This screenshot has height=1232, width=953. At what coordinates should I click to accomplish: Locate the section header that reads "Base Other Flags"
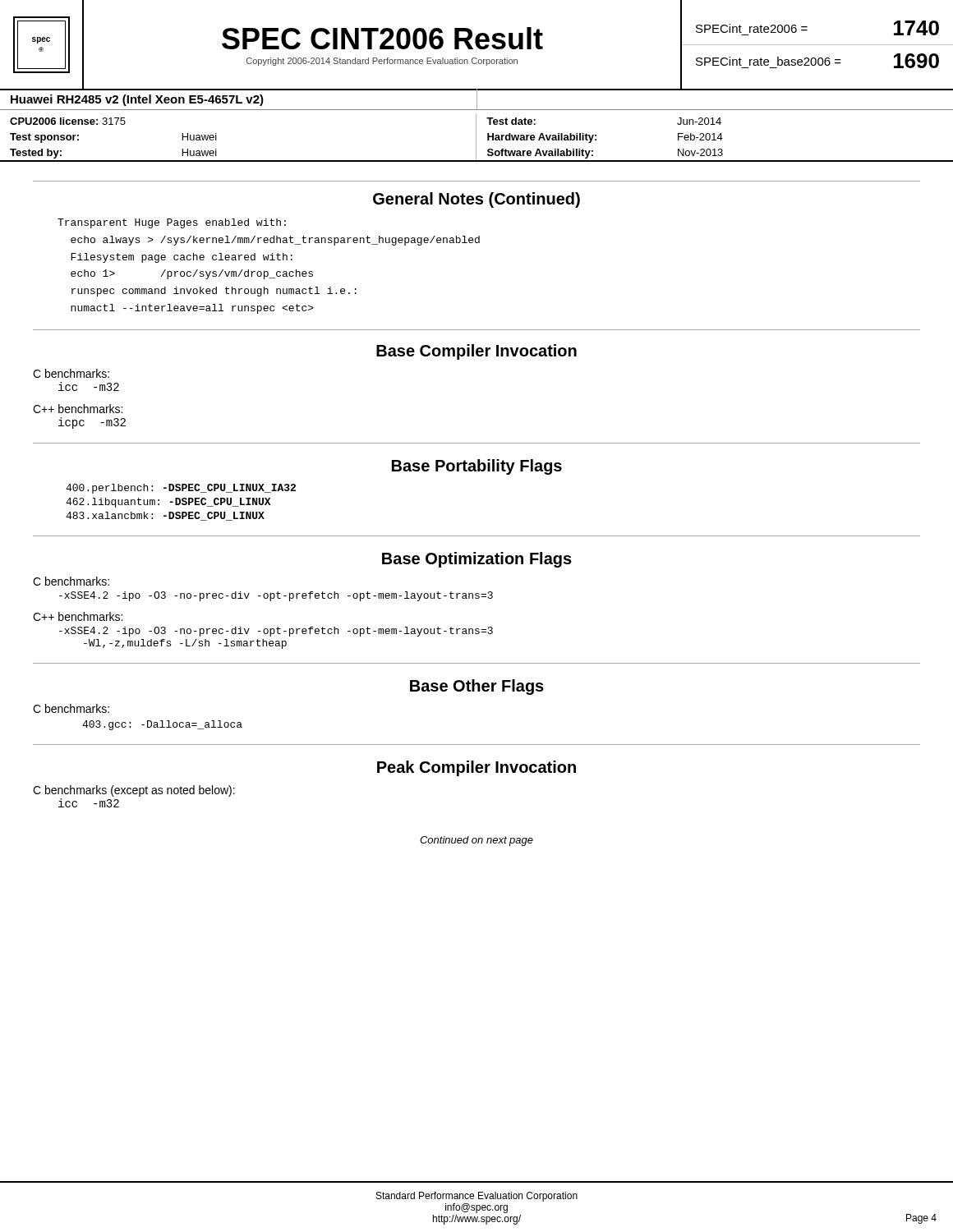pos(476,686)
